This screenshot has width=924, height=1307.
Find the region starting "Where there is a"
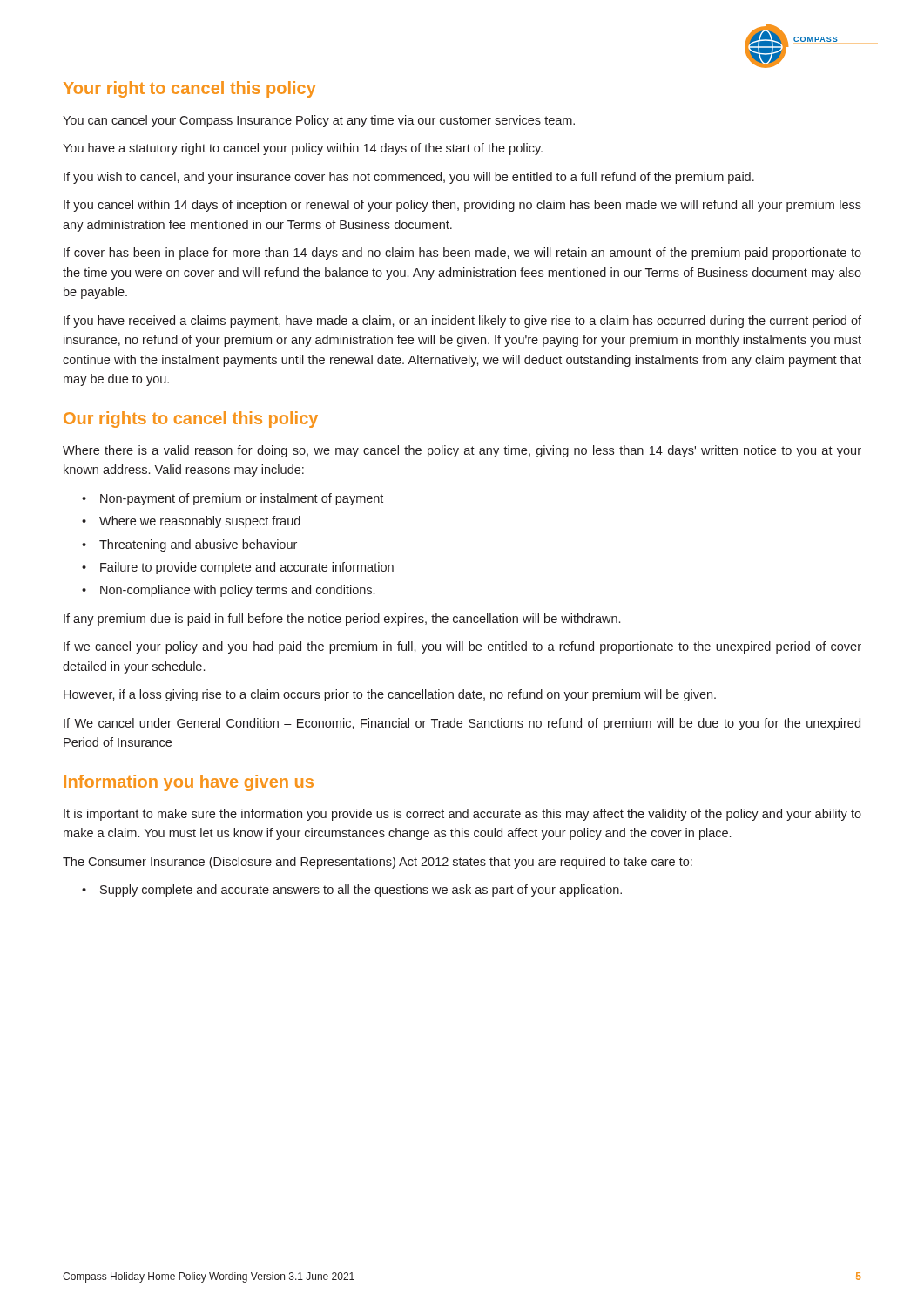462,460
